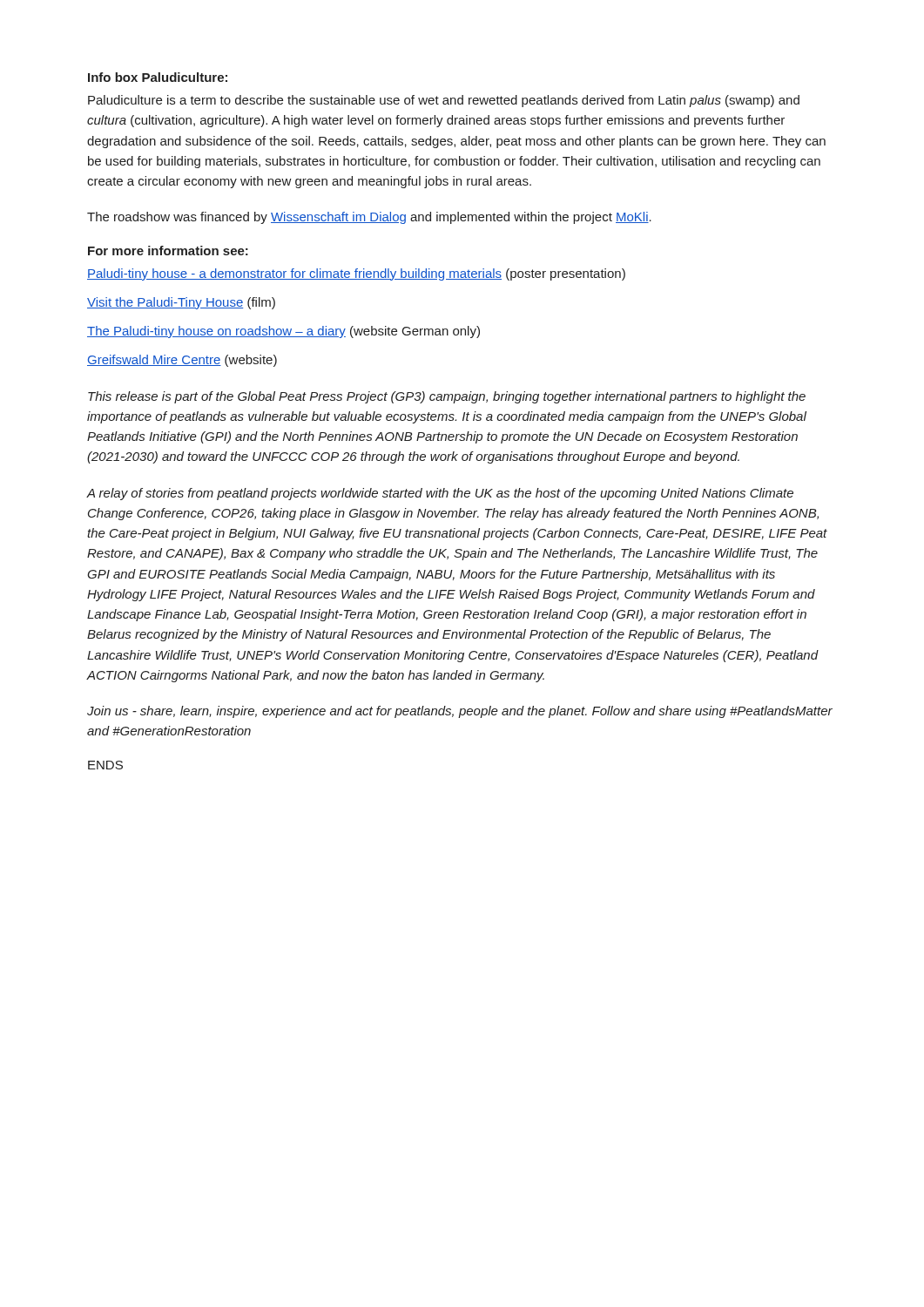This screenshot has width=924, height=1307.
Task: Navigate to the text block starting "Info box Paludiculture:"
Action: click(158, 77)
